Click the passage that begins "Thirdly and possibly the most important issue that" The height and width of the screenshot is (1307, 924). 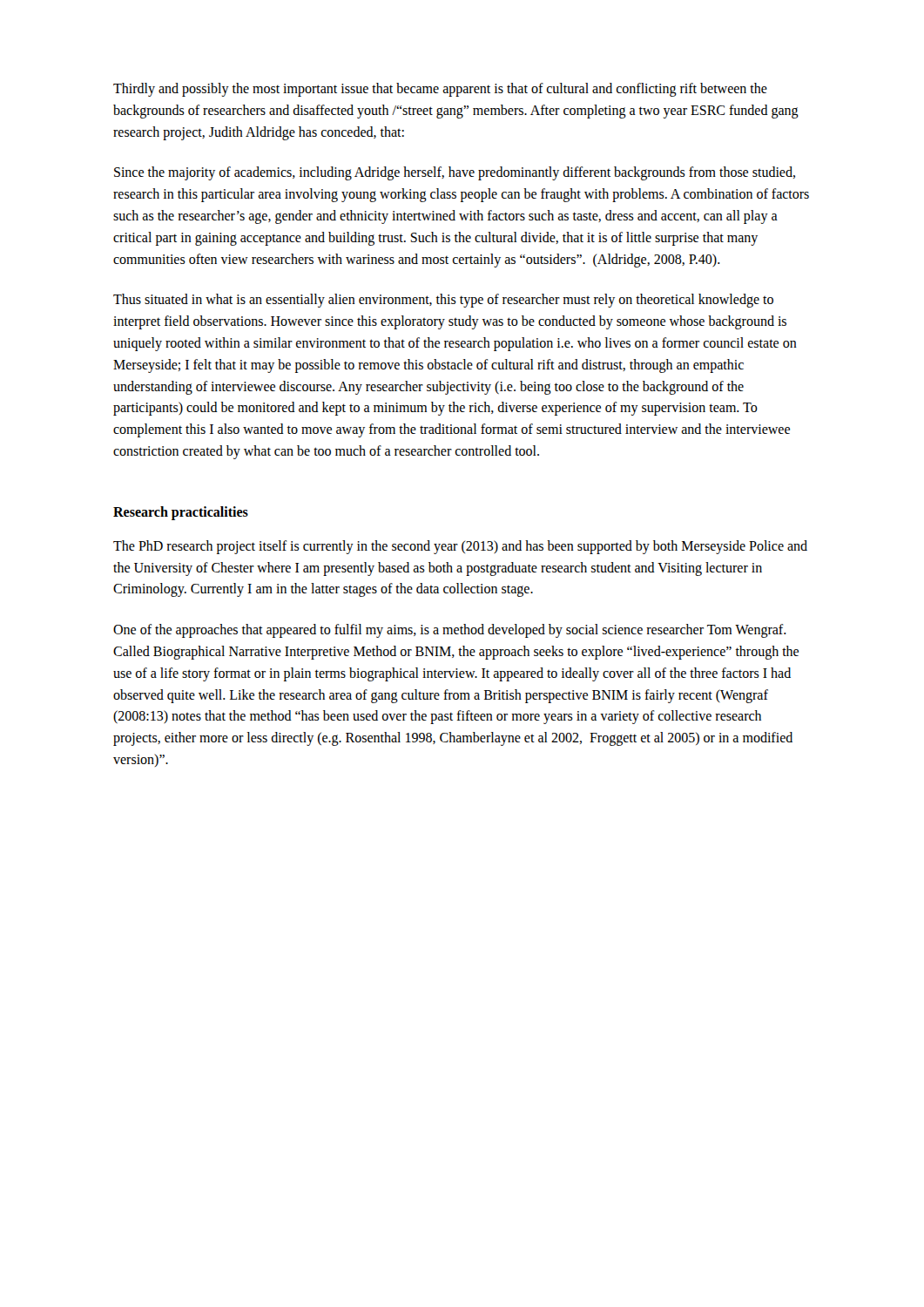pyautogui.click(x=456, y=110)
